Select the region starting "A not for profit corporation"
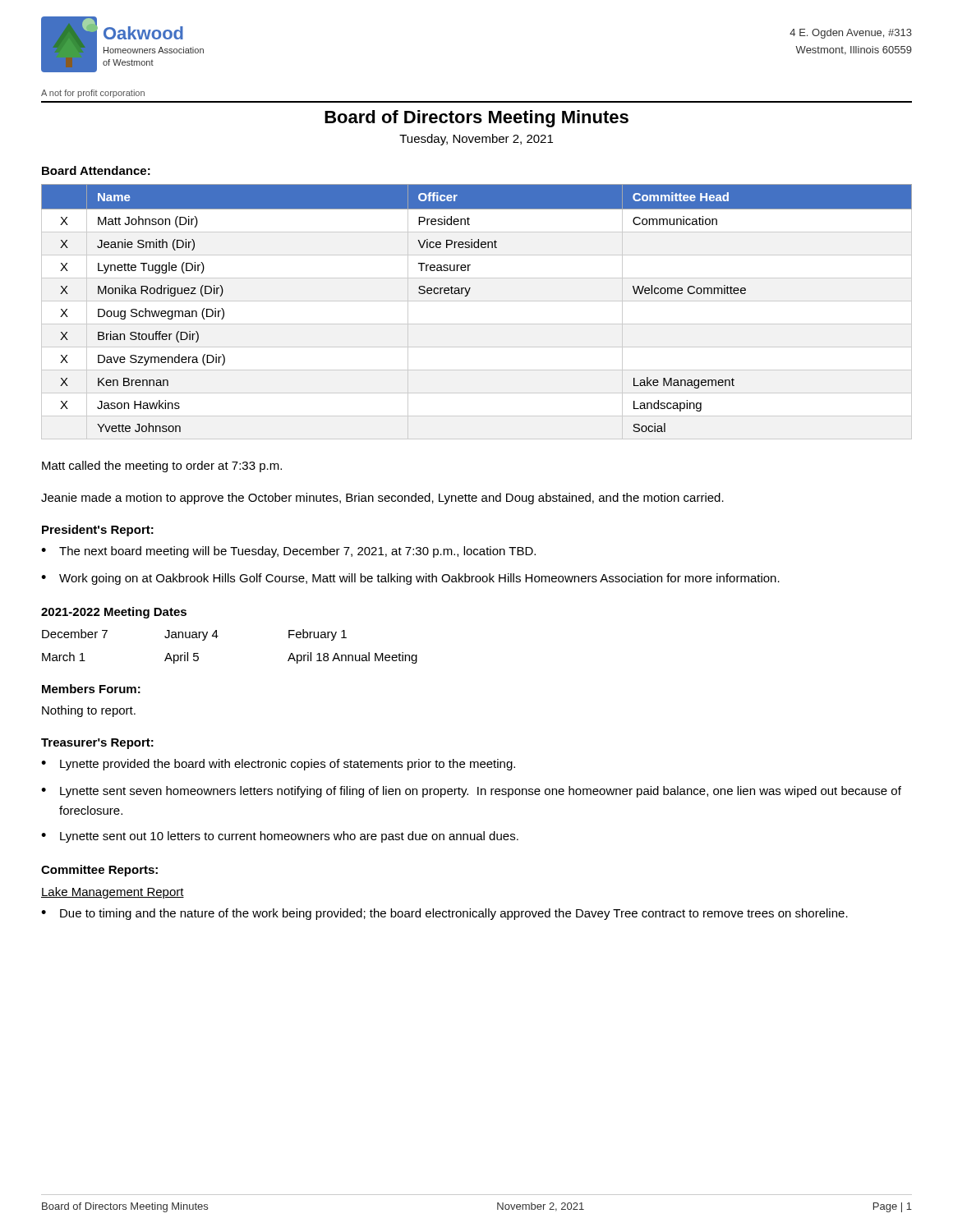 (93, 93)
